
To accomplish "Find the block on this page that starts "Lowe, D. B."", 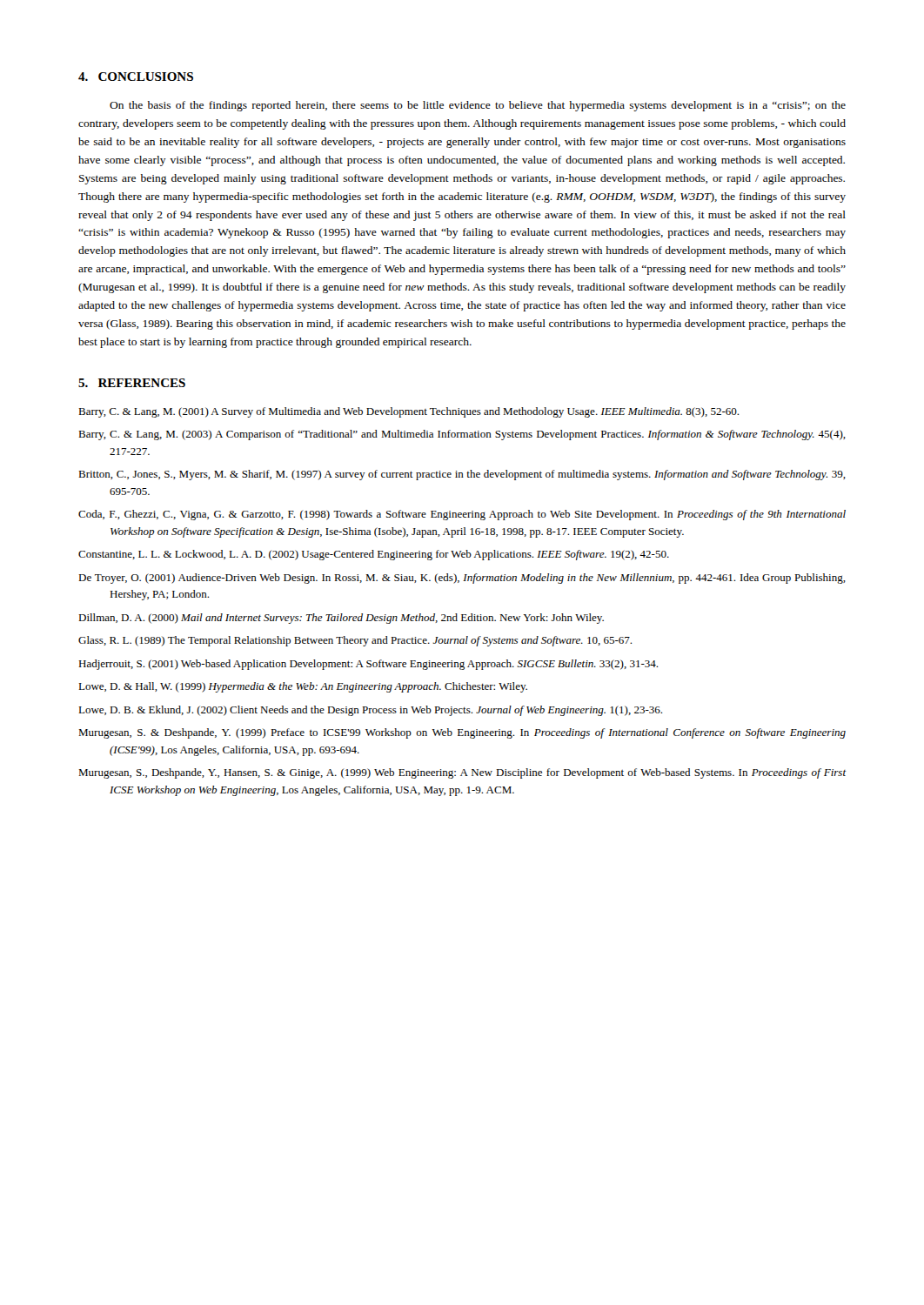I will point(371,709).
